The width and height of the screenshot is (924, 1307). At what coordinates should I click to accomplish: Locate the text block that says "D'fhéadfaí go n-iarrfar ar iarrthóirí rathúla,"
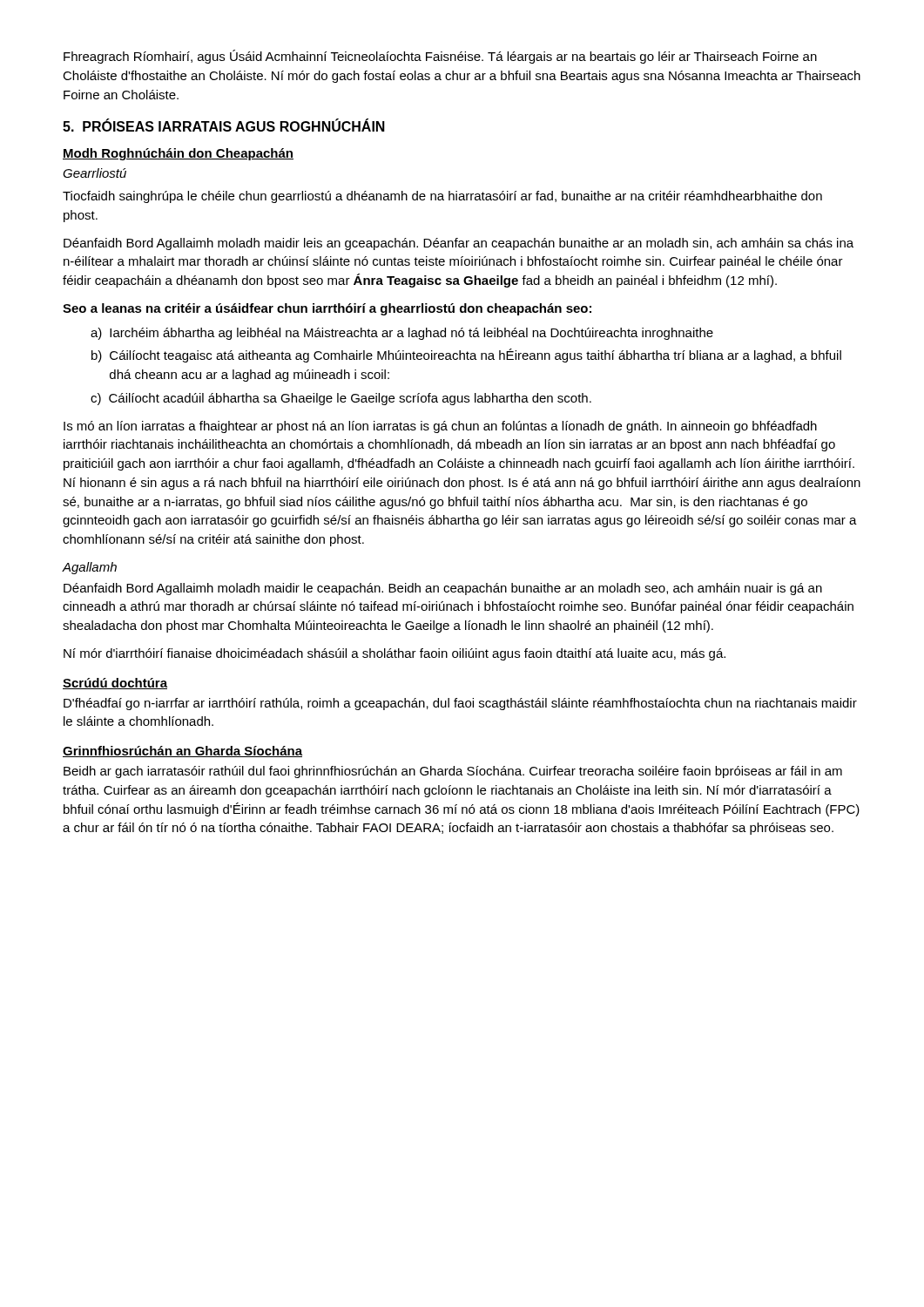coord(460,712)
